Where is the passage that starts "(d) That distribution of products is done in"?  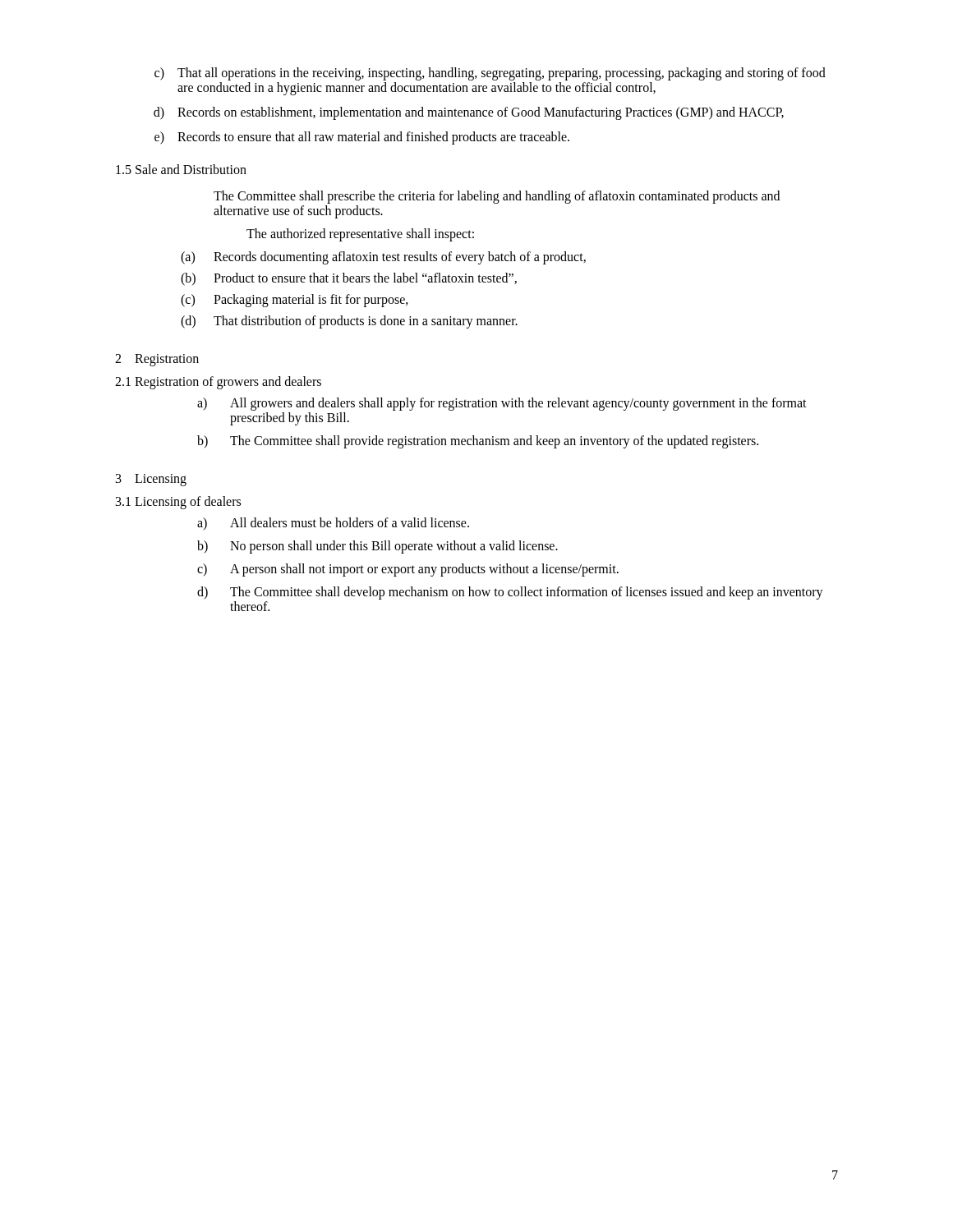[509, 321]
